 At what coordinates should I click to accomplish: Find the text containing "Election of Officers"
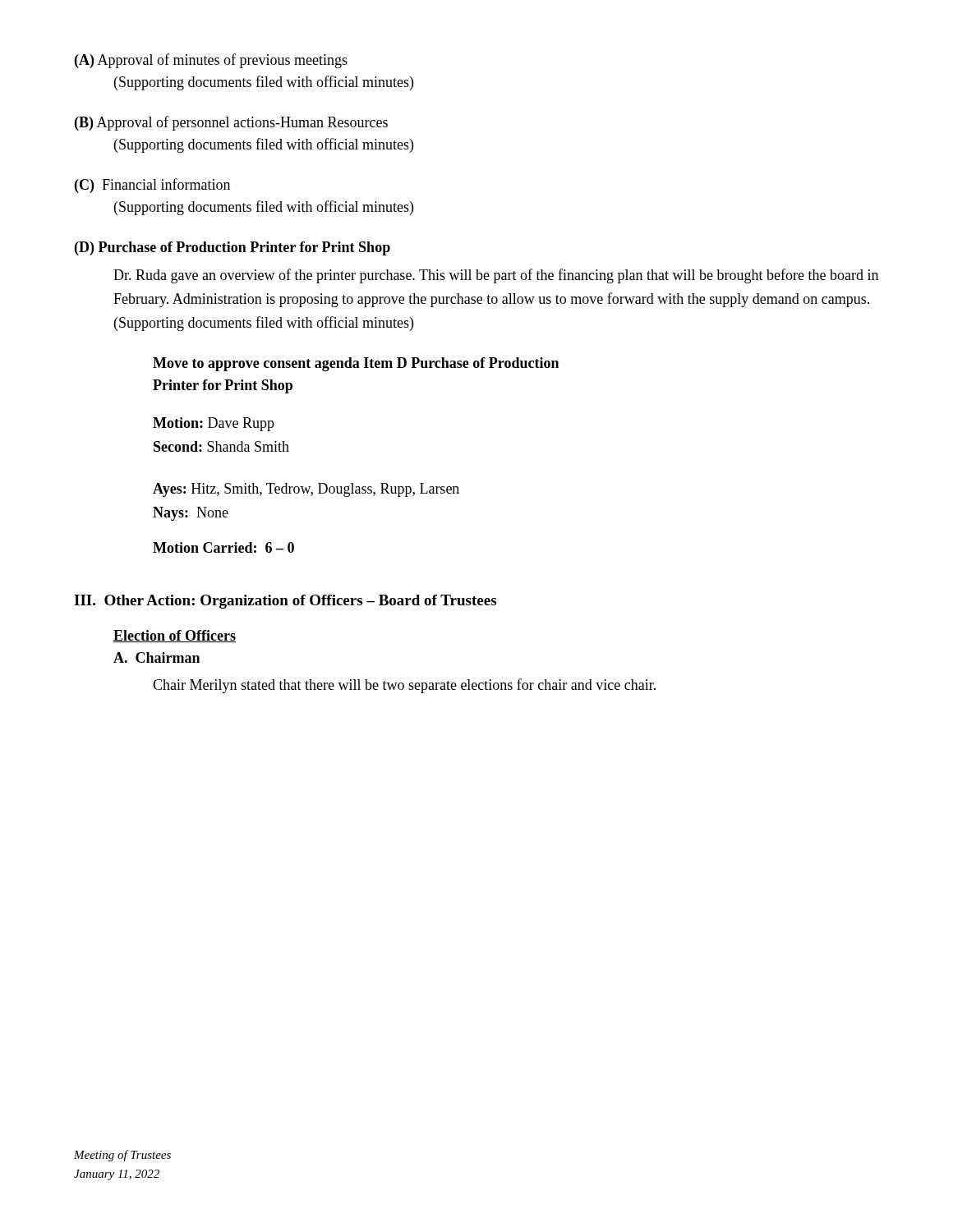175,635
